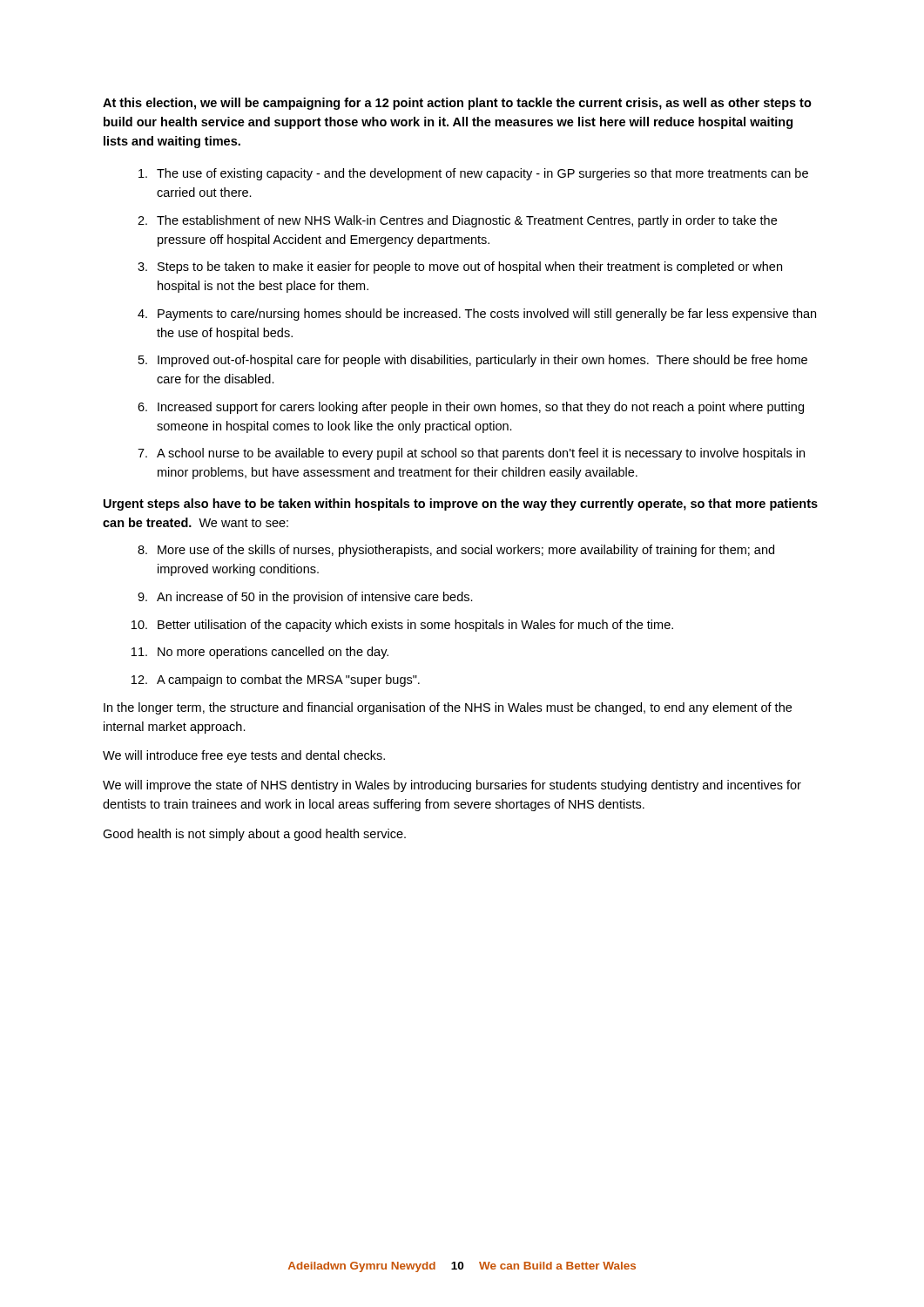924x1307 pixels.
Task: Find the block on this page that starts "We will improve the state of NHS"
Action: pos(452,795)
